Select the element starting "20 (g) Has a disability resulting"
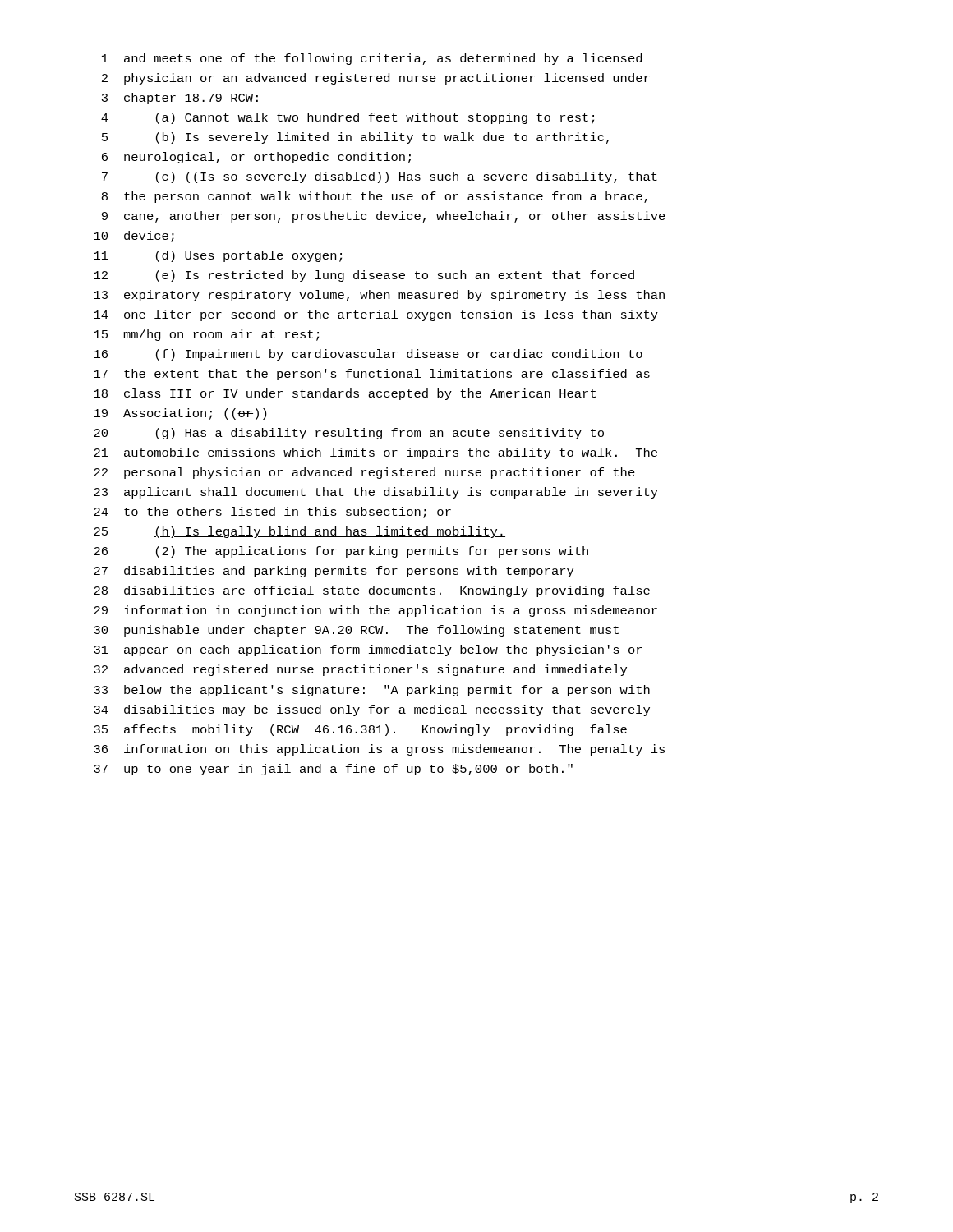953x1232 pixels. (x=476, y=434)
